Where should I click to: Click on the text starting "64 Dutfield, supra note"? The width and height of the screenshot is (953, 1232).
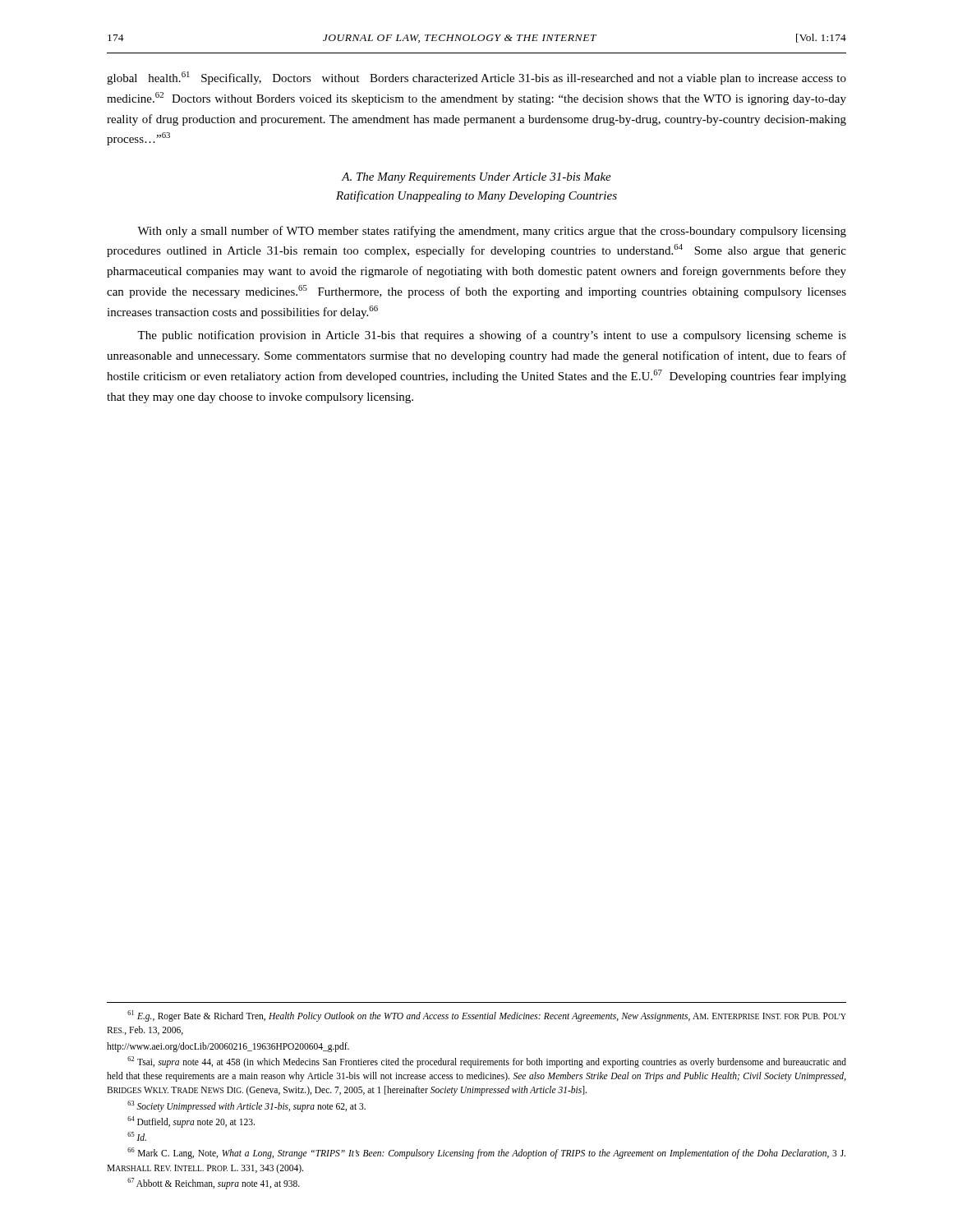191,1122
